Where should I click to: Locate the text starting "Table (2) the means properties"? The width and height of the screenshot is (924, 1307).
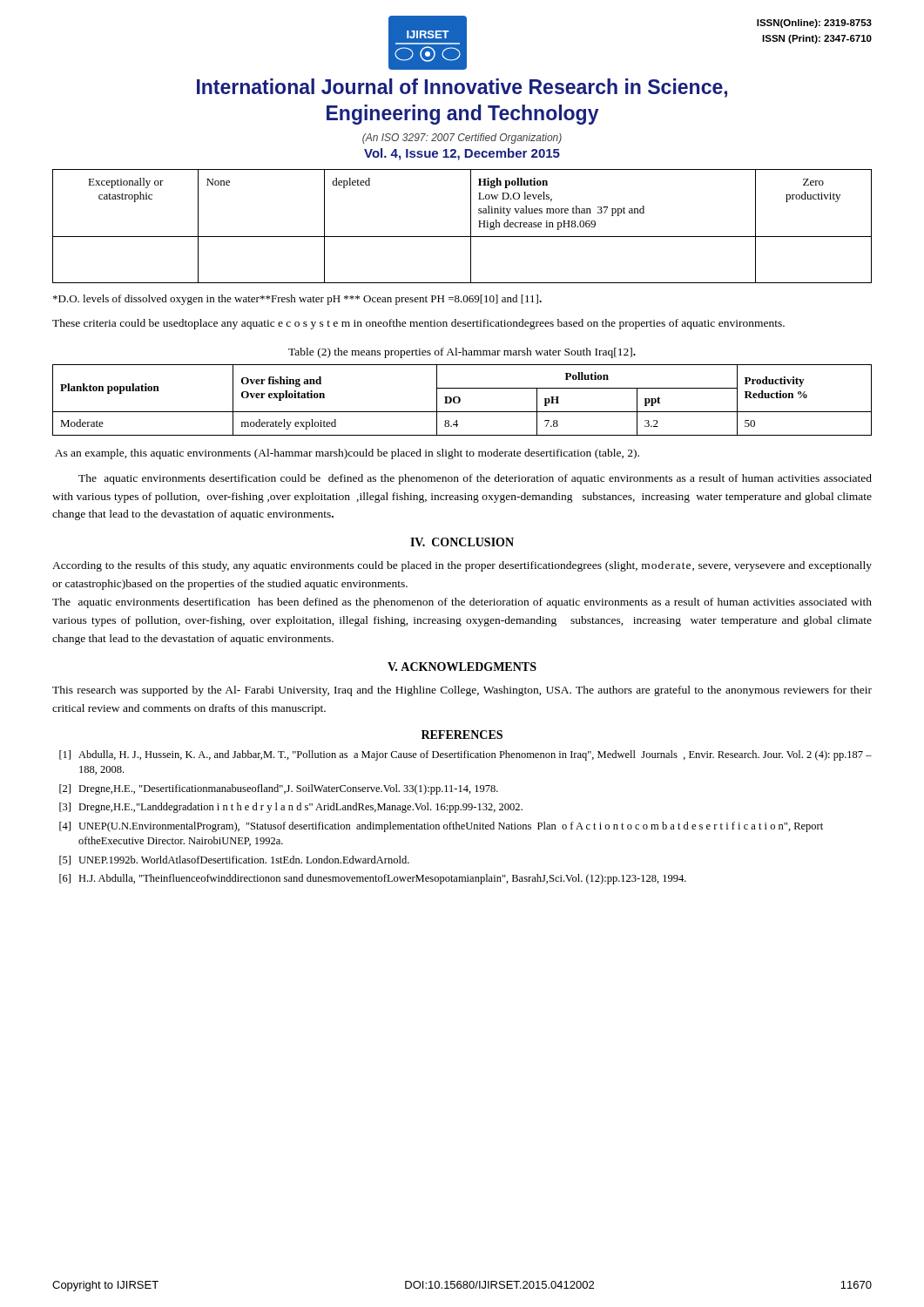pos(462,351)
